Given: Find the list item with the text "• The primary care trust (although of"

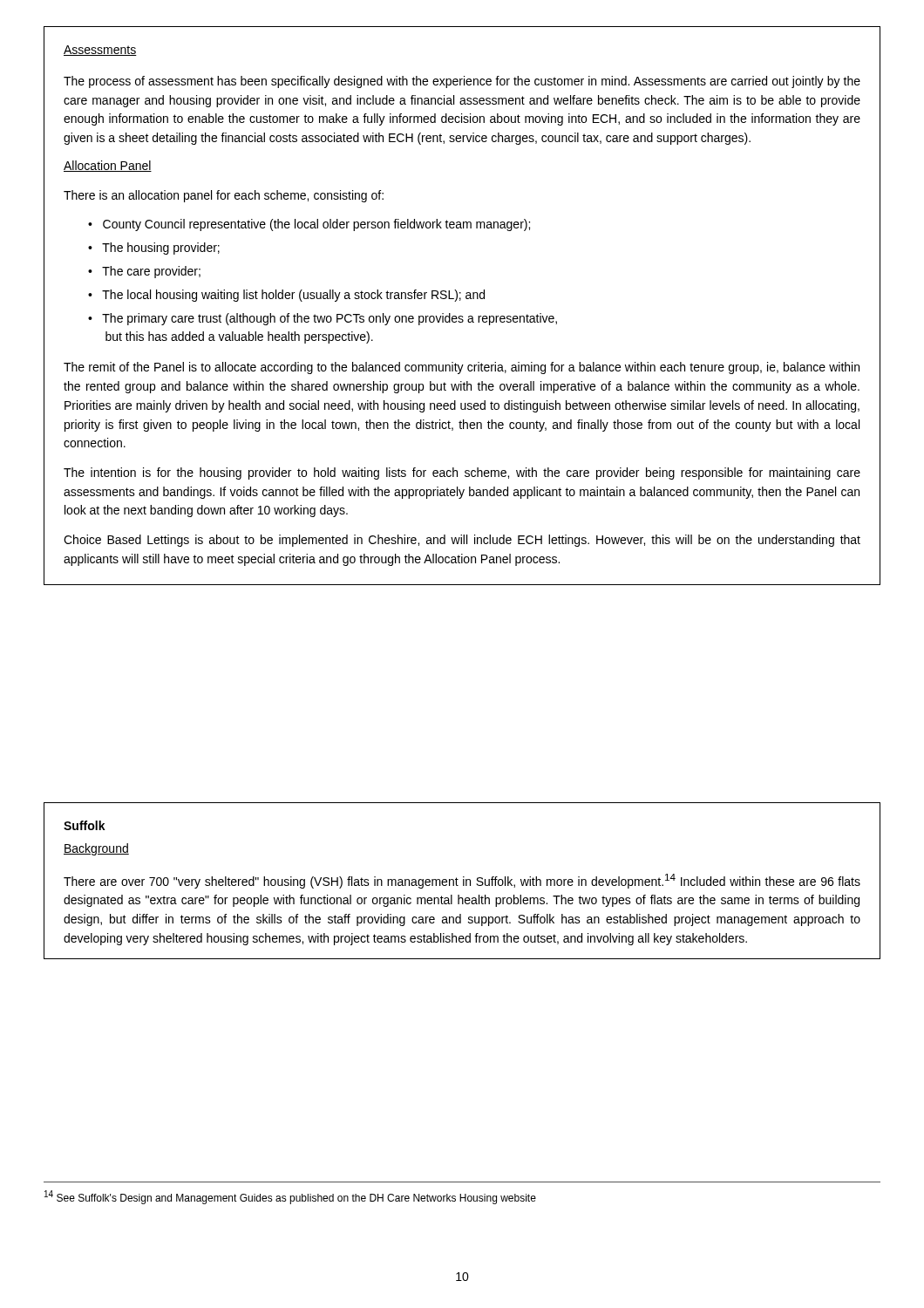Looking at the screenshot, I should pyautogui.click(x=323, y=328).
